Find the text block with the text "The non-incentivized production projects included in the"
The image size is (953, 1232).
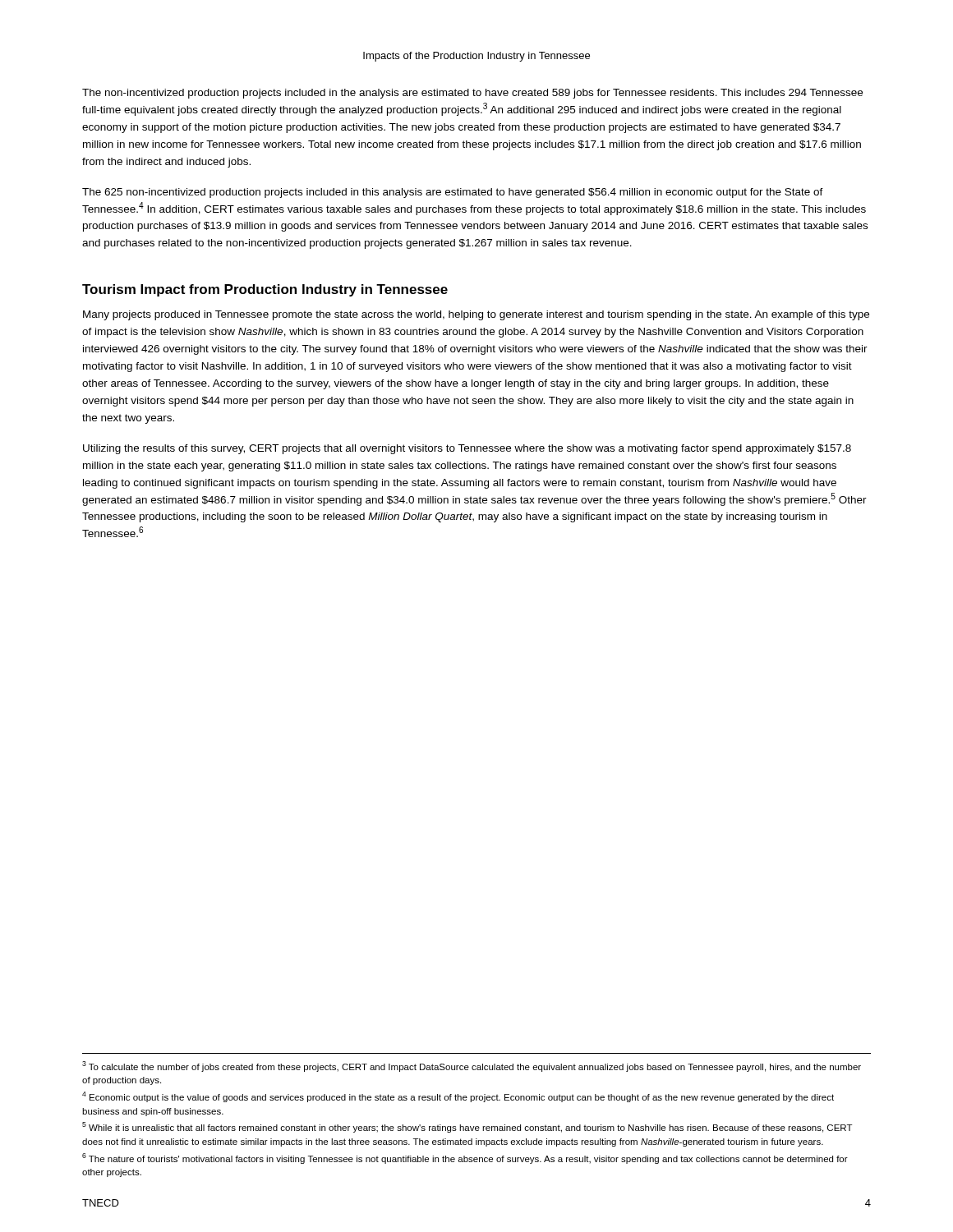point(473,127)
